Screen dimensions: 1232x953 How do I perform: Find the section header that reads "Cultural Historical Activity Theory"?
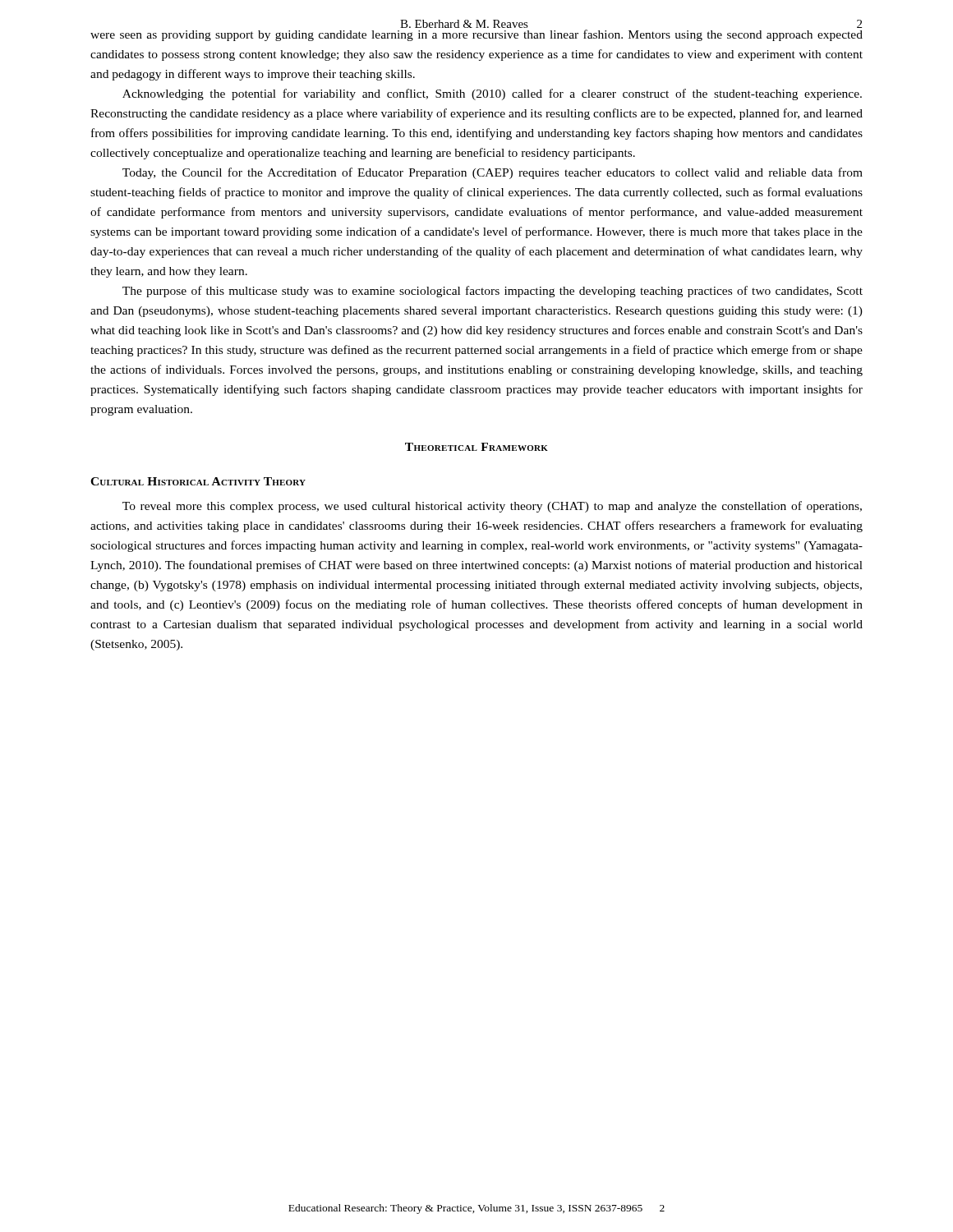198,481
